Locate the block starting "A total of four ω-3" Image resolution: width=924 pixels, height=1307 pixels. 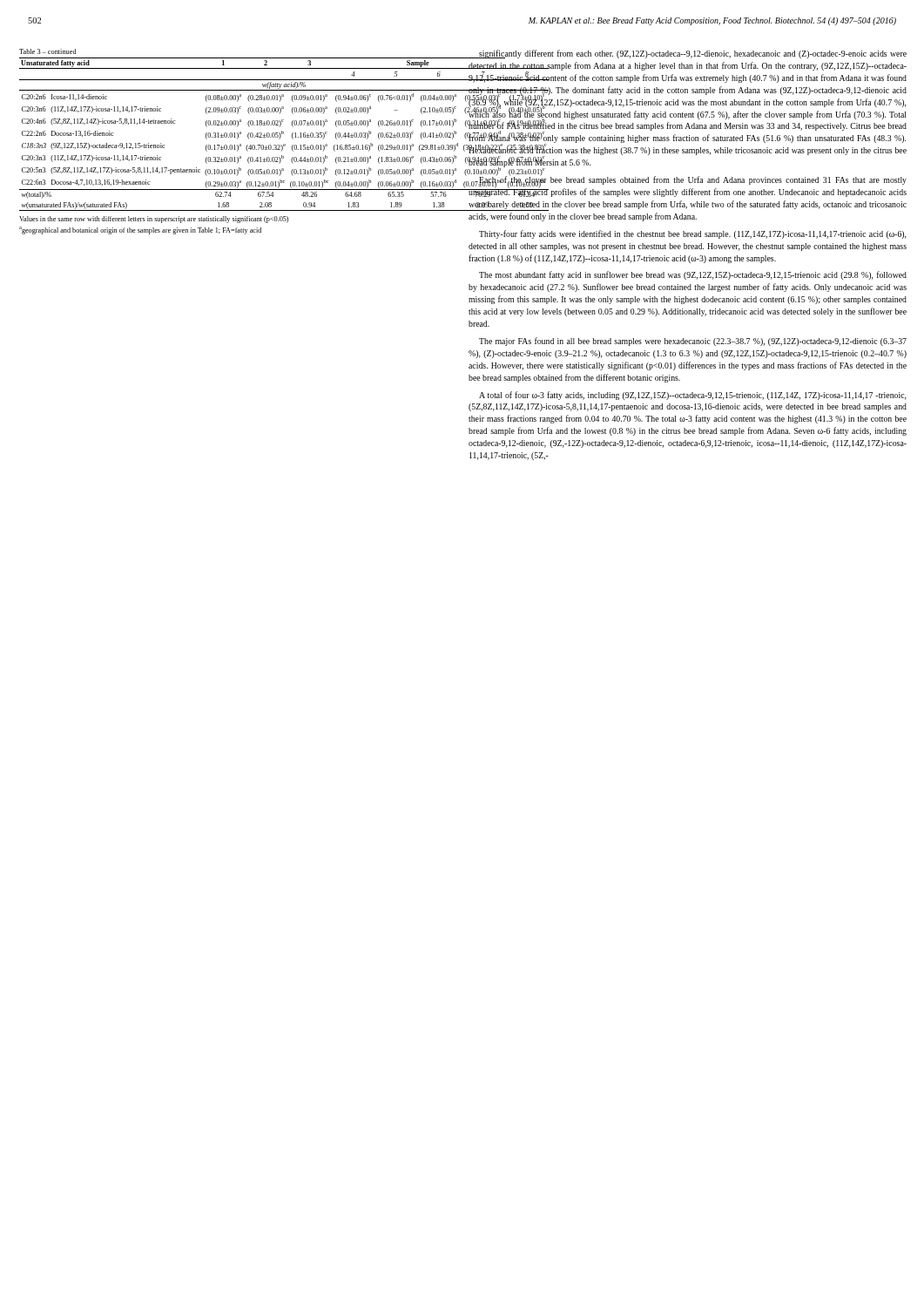click(x=688, y=425)
